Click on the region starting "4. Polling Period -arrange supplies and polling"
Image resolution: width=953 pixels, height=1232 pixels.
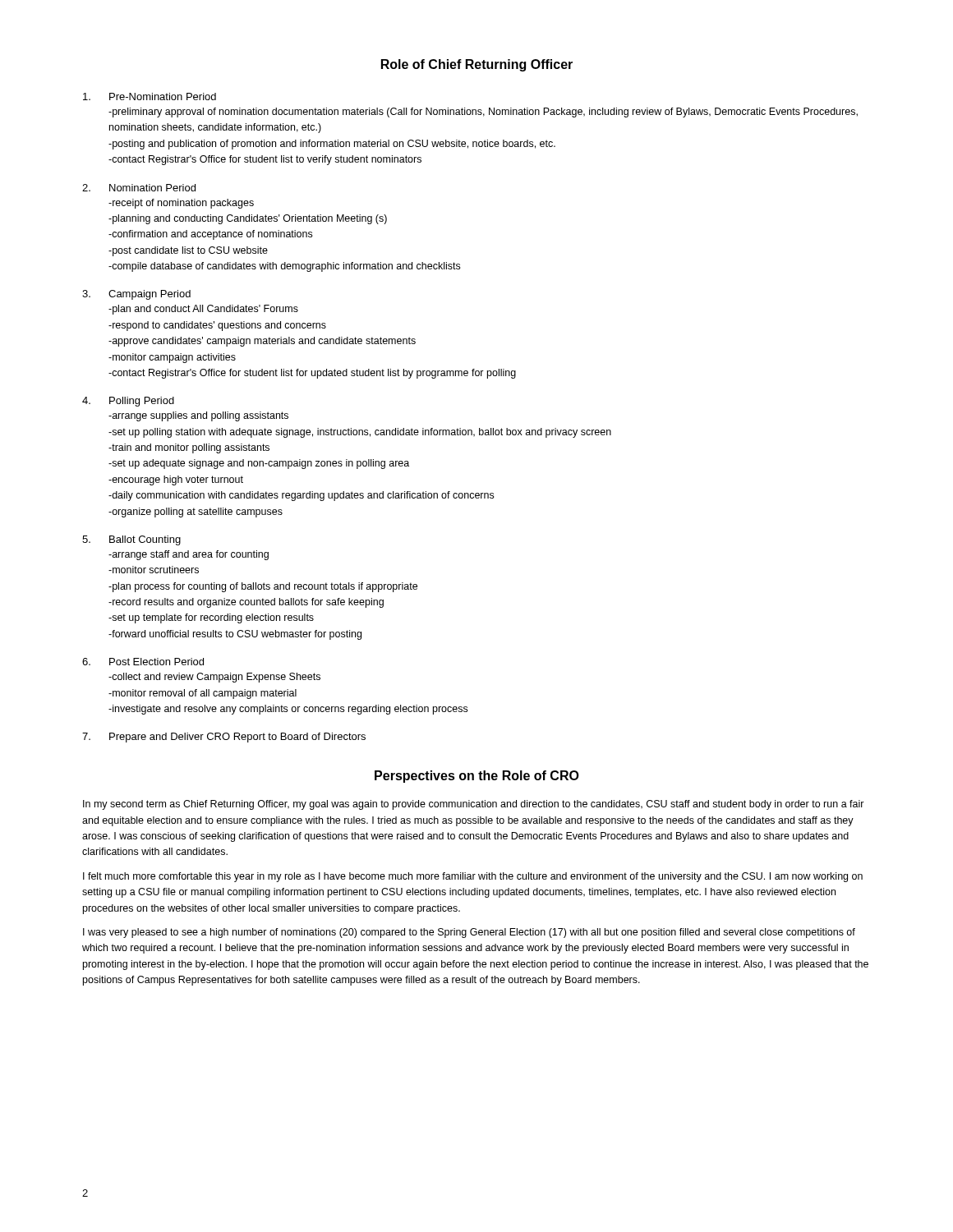pyautogui.click(x=128, y=402)
